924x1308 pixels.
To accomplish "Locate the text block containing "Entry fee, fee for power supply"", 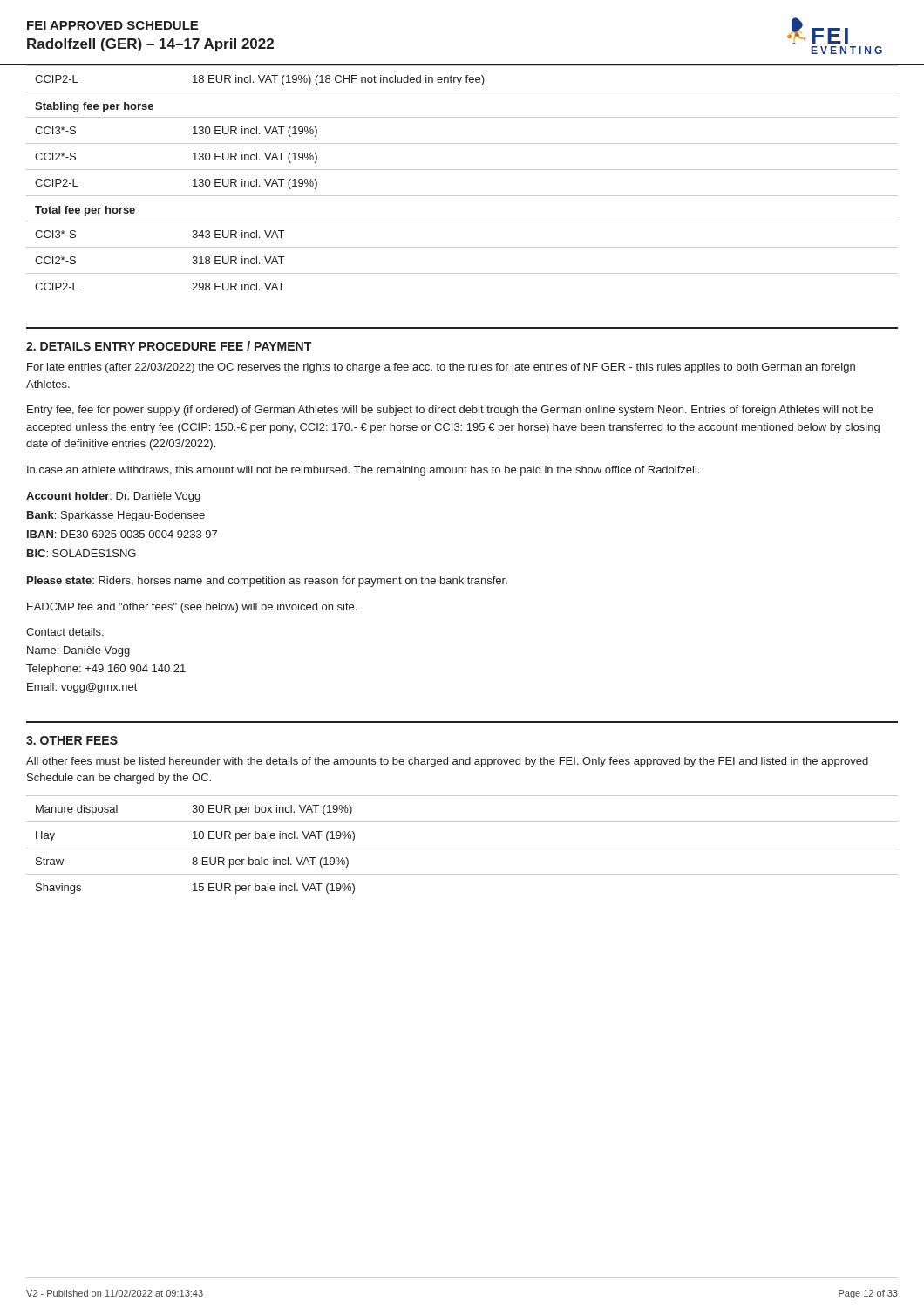I will [x=453, y=426].
